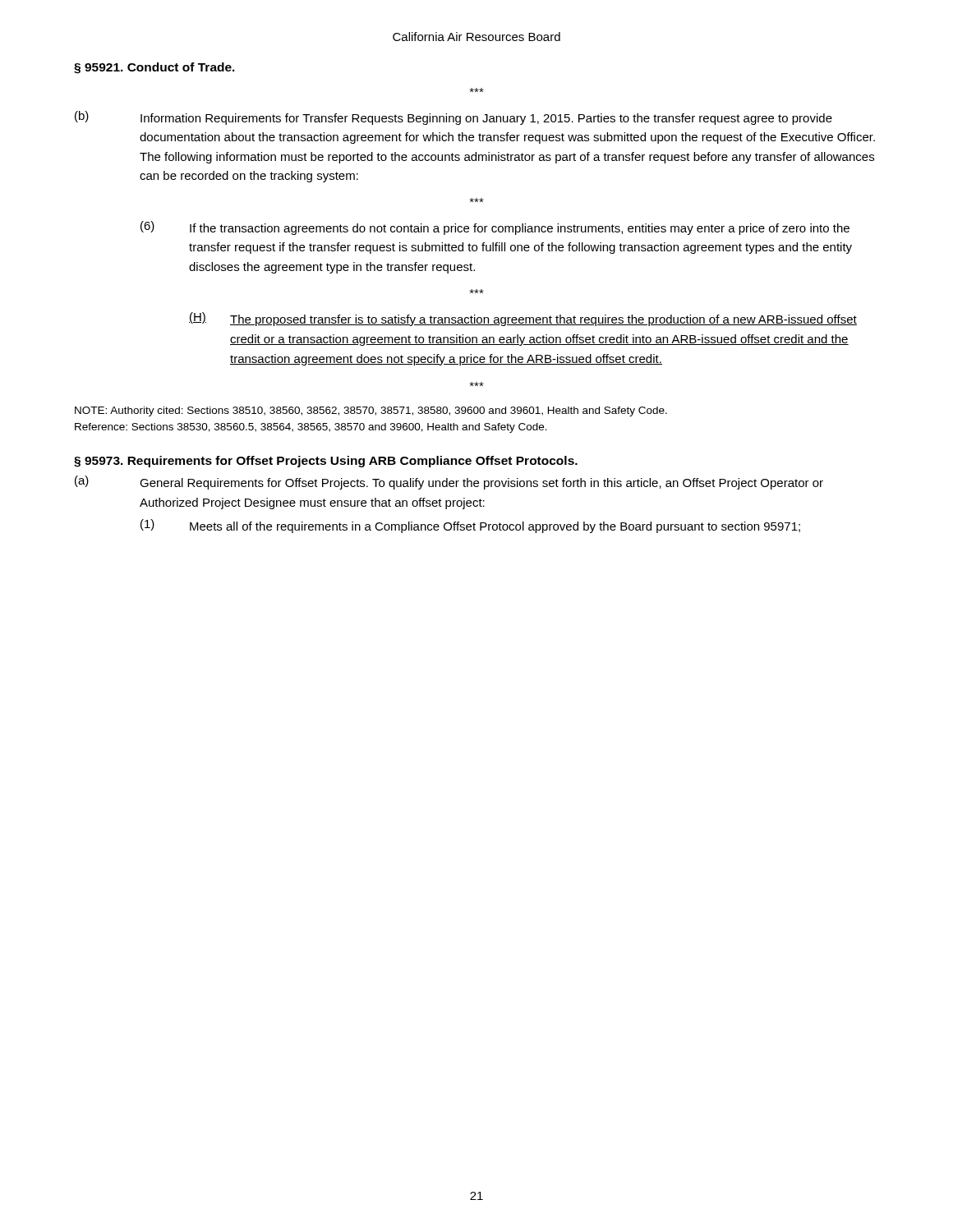Select the section header containing "§ 95973. Requirements for Offset Projects"
953x1232 pixels.
coord(476,461)
